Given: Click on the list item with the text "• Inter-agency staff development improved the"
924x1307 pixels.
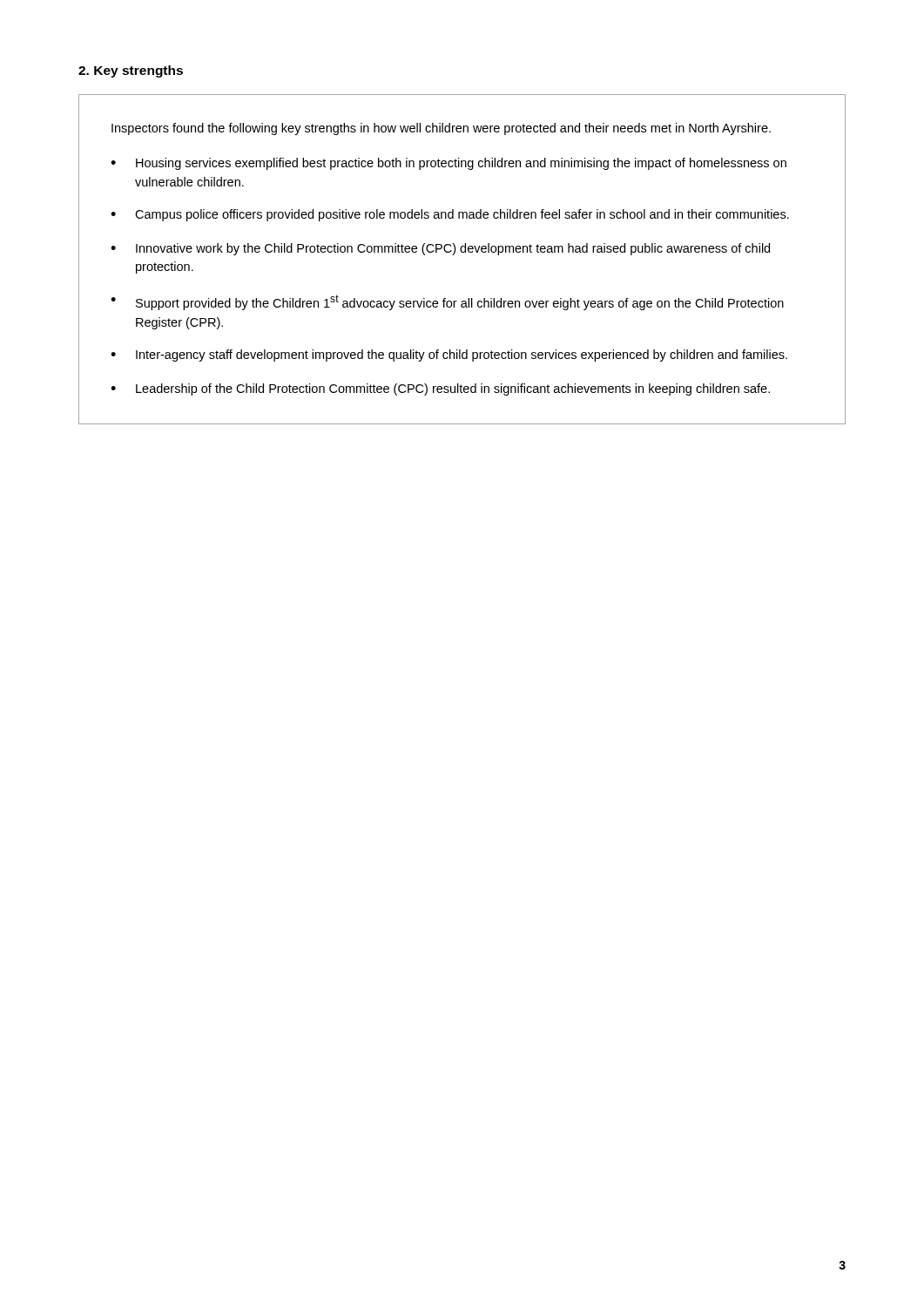Looking at the screenshot, I should click(462, 356).
